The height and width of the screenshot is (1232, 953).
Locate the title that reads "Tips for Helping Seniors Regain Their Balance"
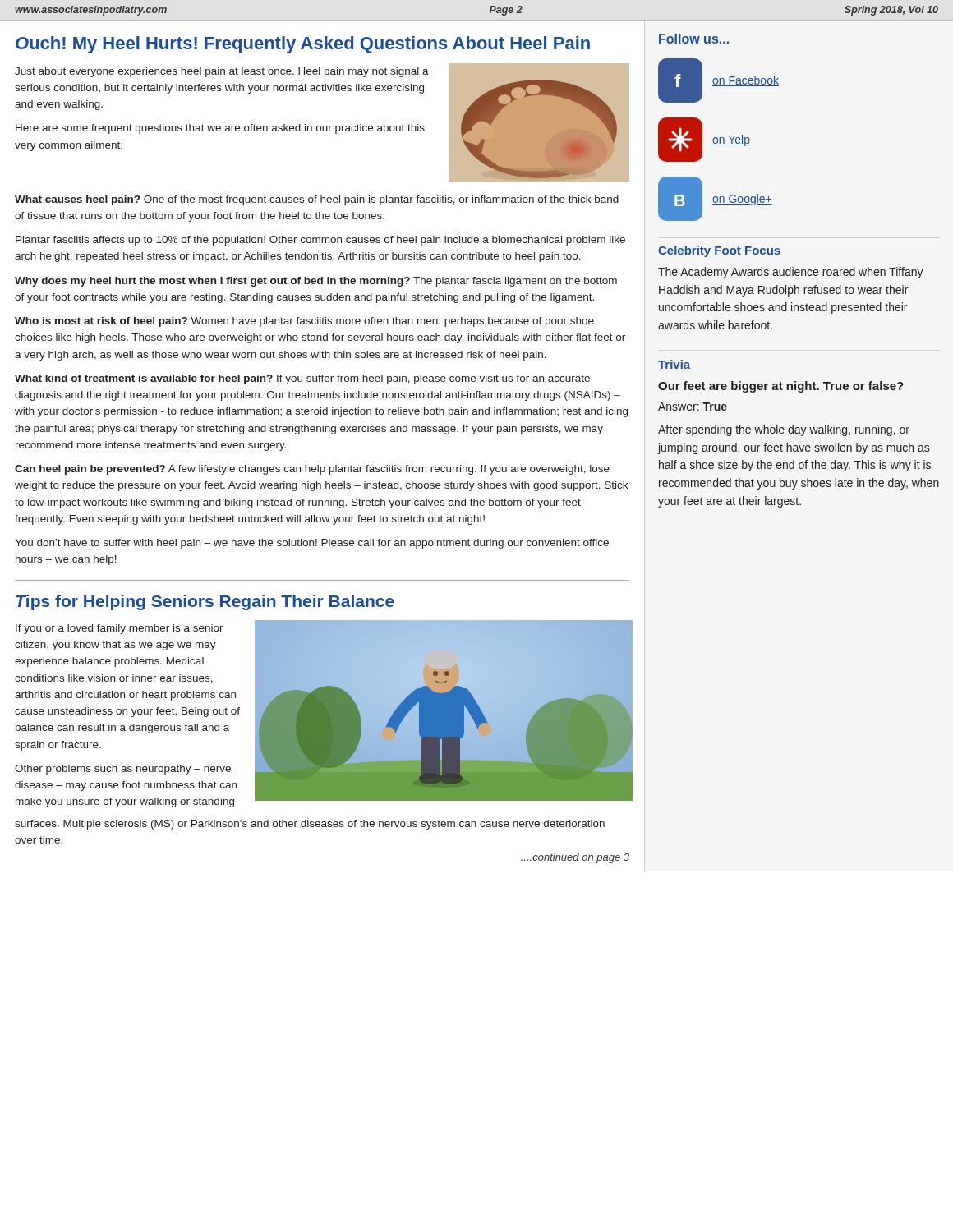click(205, 600)
